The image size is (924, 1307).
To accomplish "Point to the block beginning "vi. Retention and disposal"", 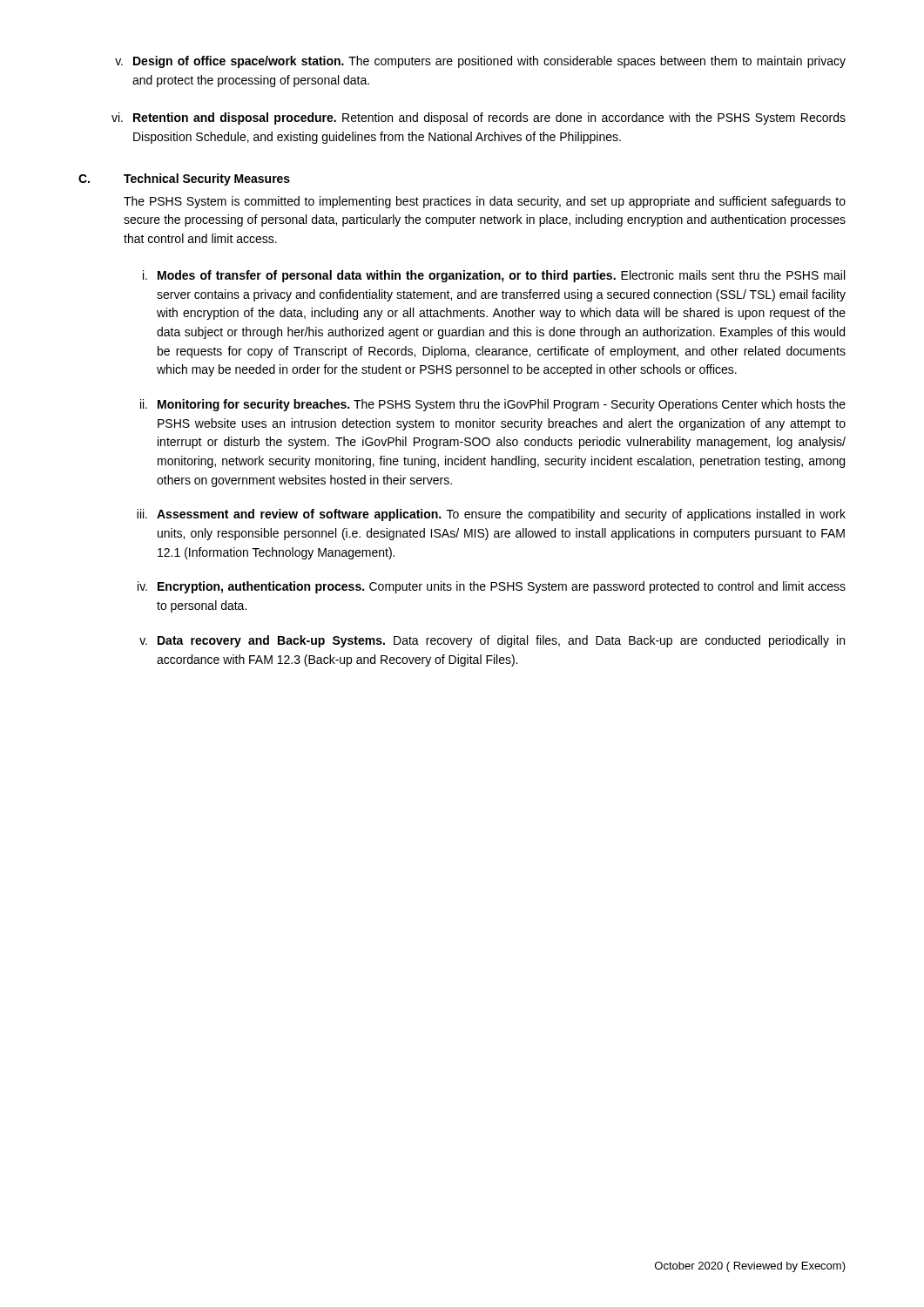I will pos(462,128).
